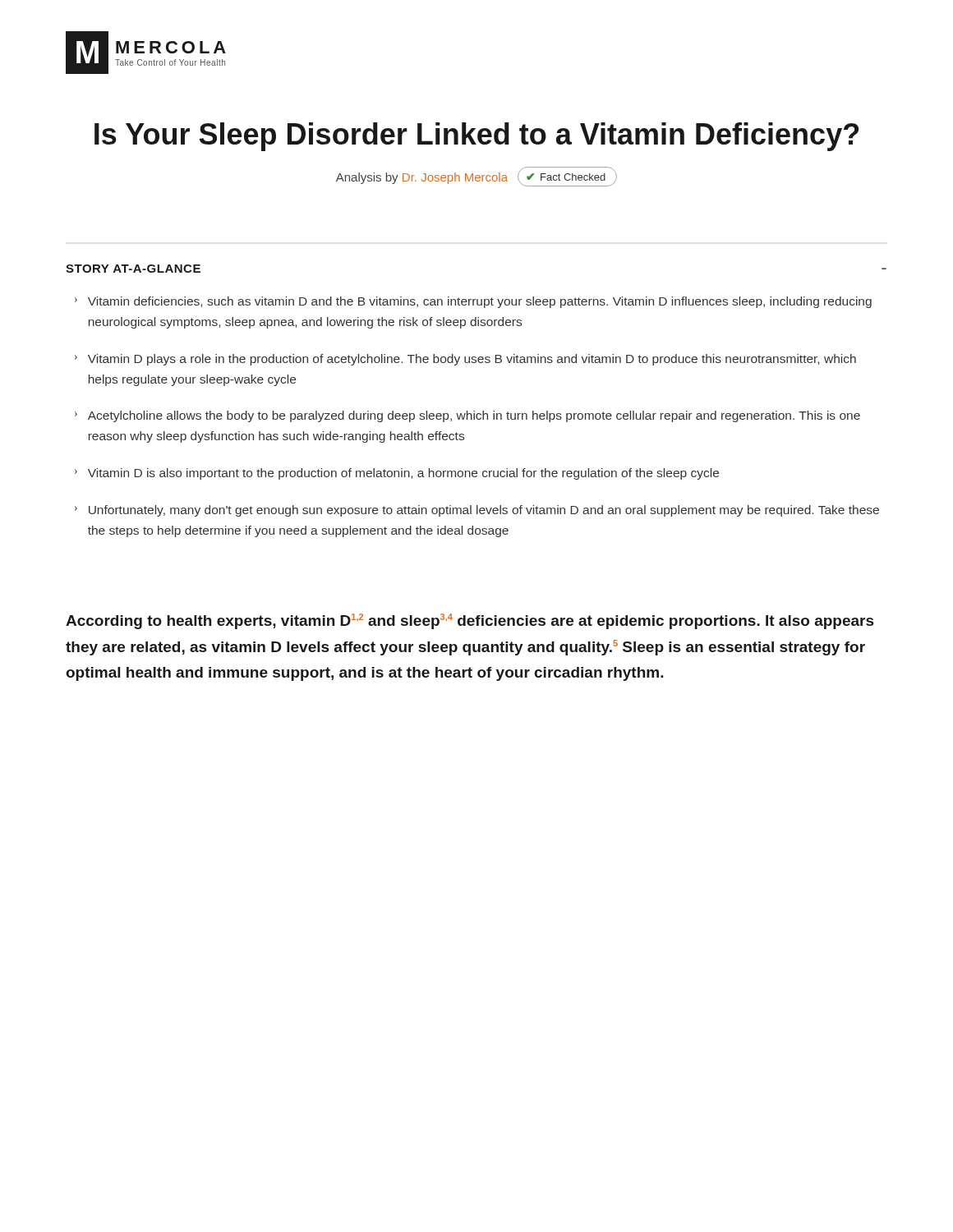Viewport: 953px width, 1232px height.
Task: Click on the list item with the text "› Vitamin deficiencies,"
Action: 481,312
